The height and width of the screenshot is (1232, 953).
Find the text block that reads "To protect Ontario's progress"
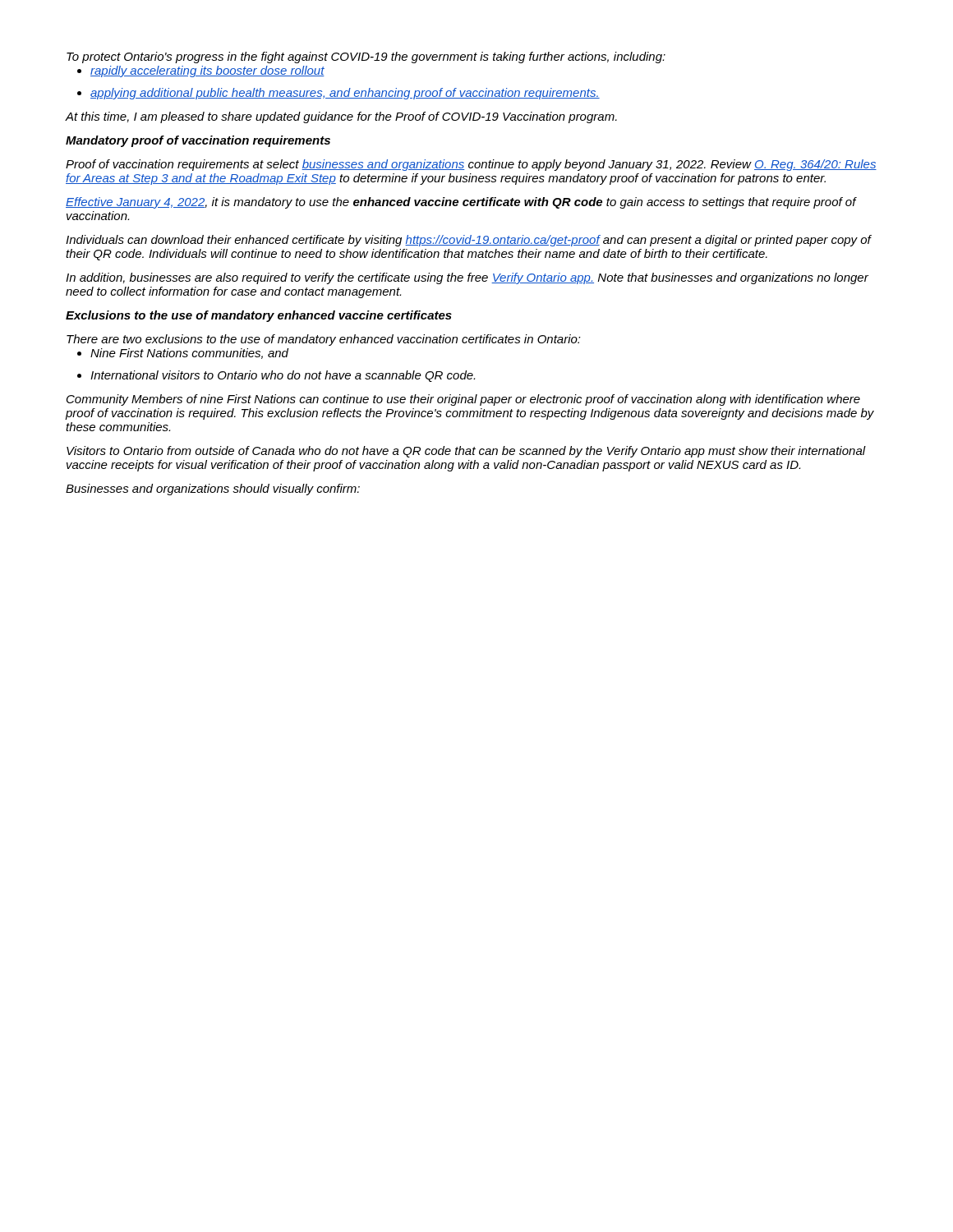tap(366, 57)
